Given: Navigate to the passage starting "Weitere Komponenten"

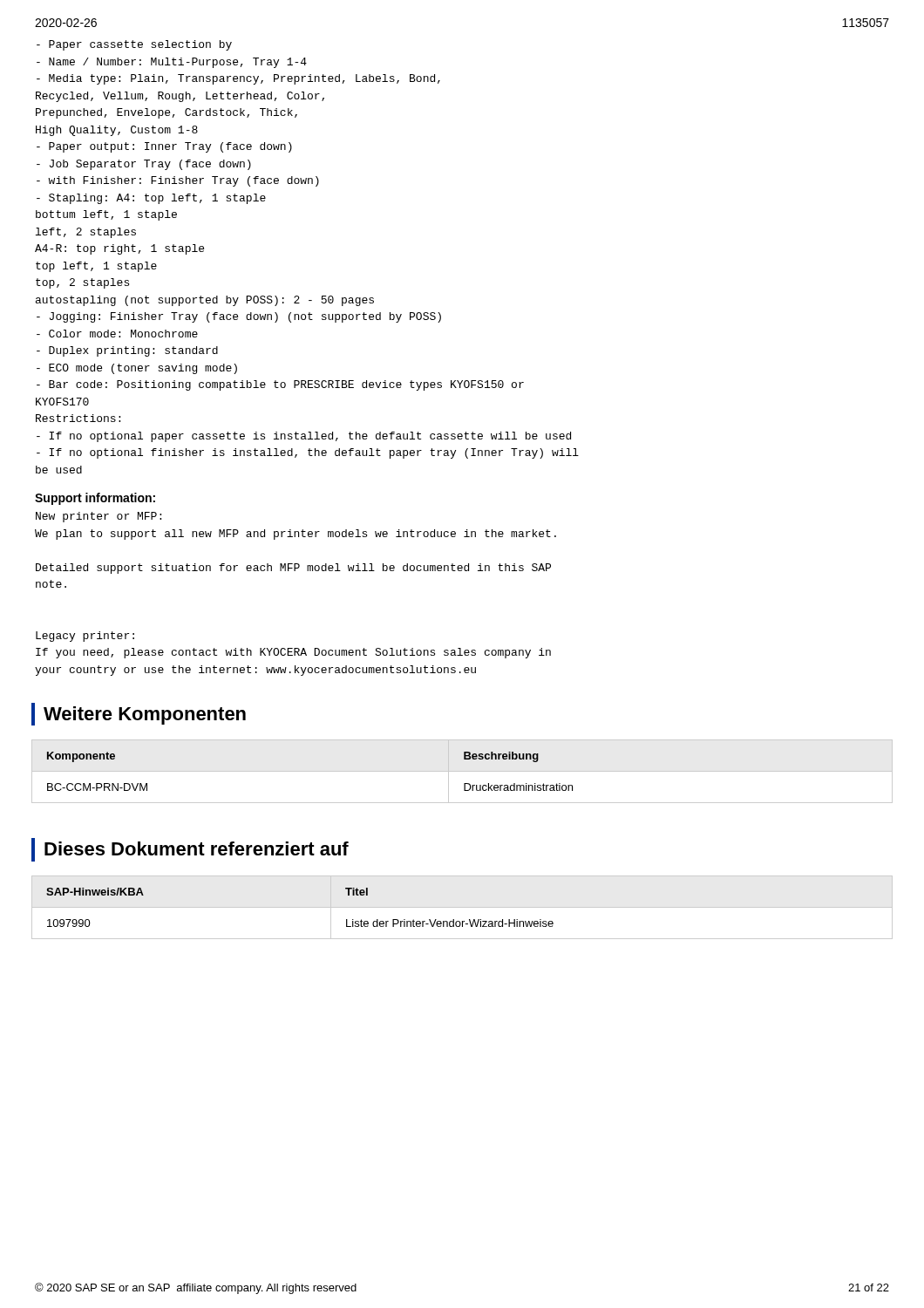Looking at the screenshot, I should [x=139, y=714].
